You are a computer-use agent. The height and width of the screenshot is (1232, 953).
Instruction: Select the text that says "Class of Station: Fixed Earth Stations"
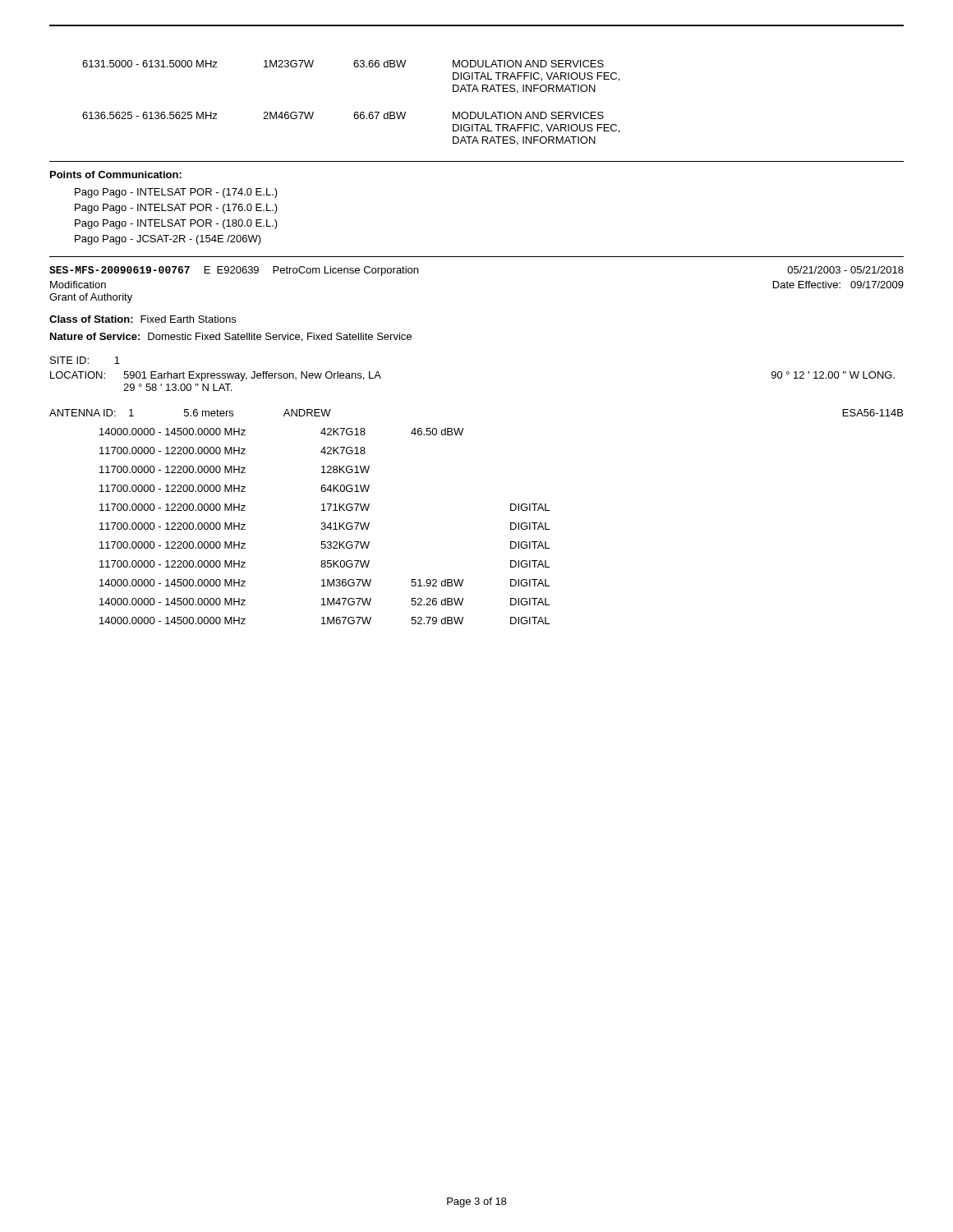pyautogui.click(x=143, y=319)
